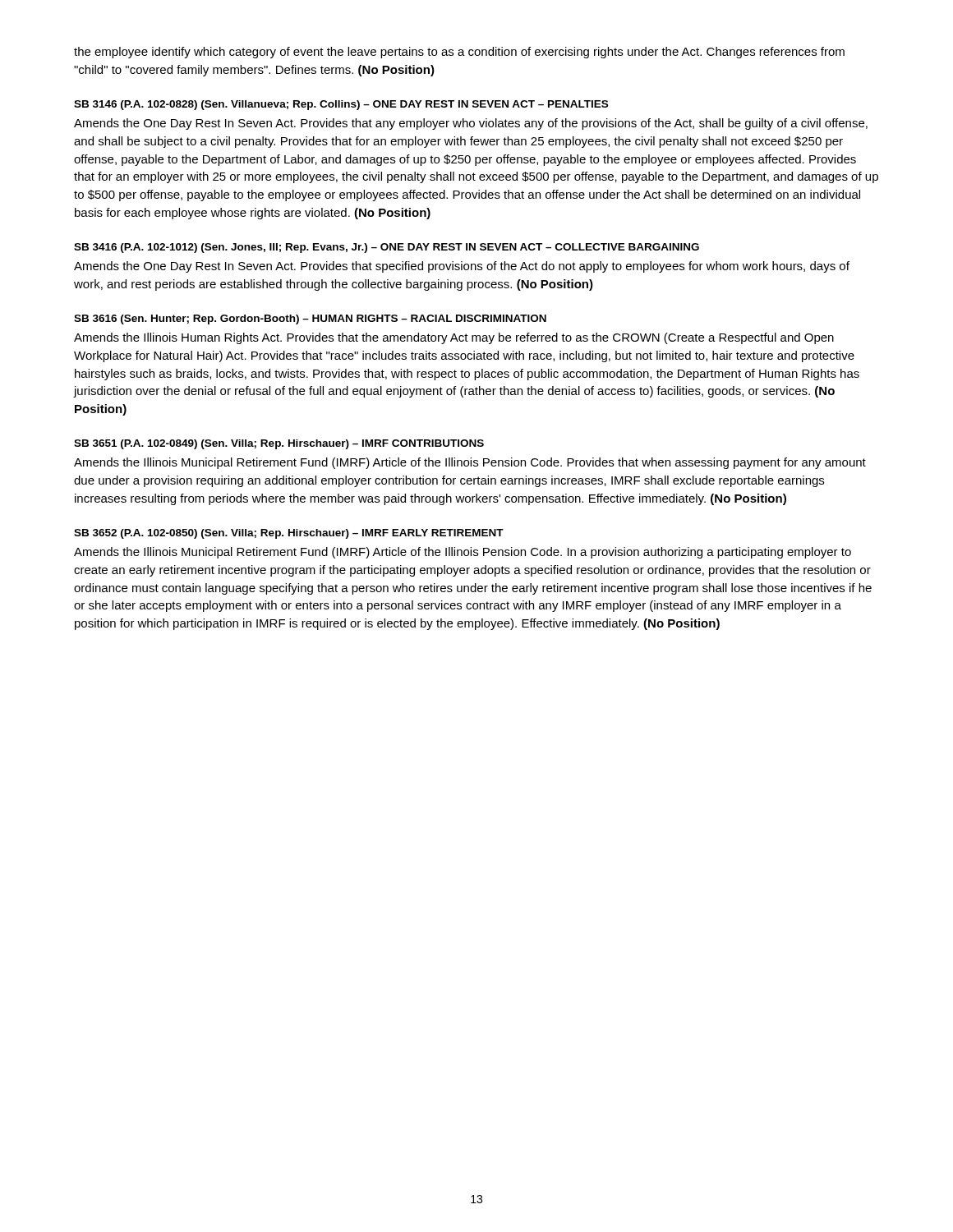Navigate to the element starting "SB 3416 (P.A. 102-1012) (Sen. Jones,"
The image size is (953, 1232).
(387, 246)
